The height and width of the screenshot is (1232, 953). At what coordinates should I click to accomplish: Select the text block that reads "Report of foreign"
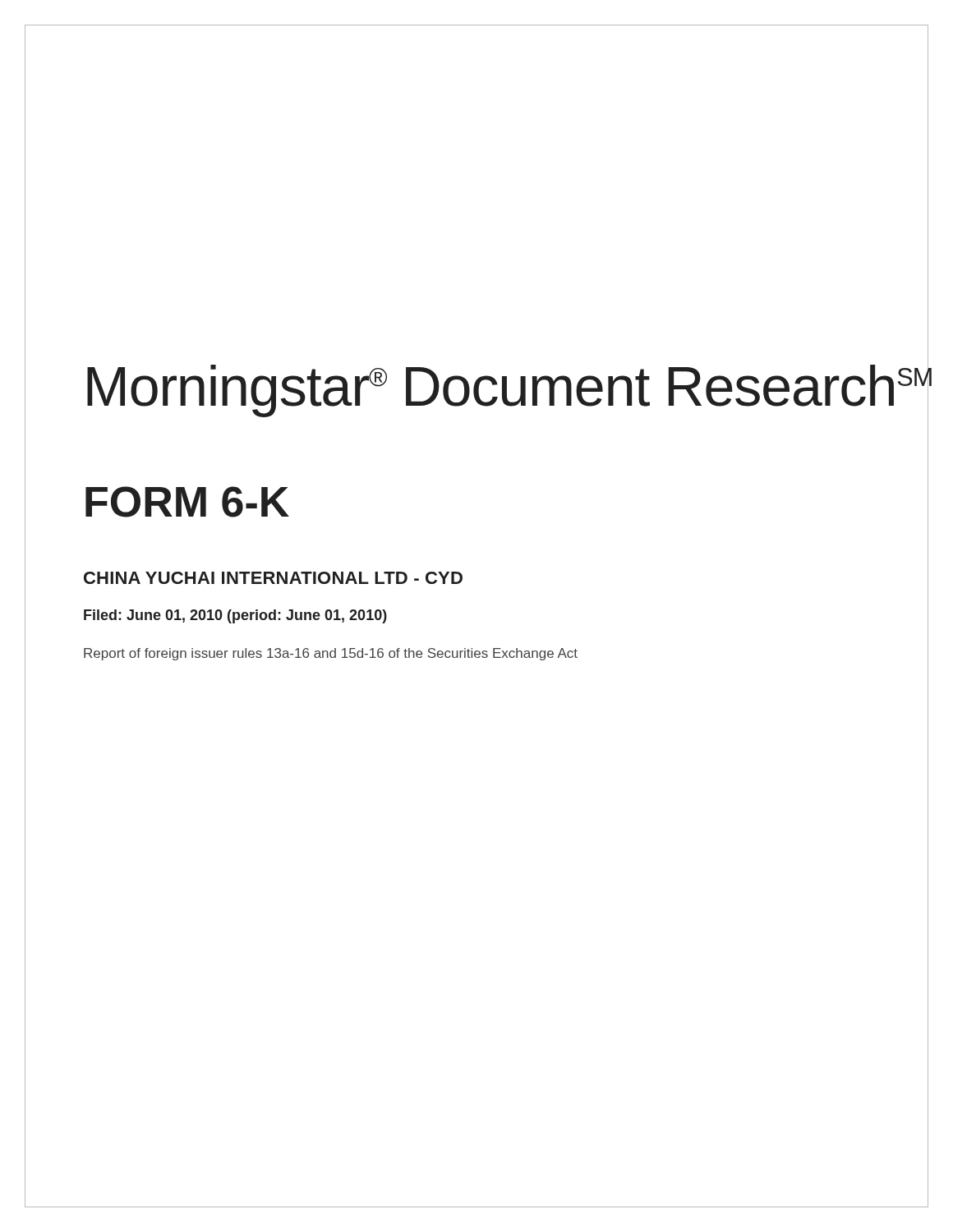pyautogui.click(x=330, y=653)
